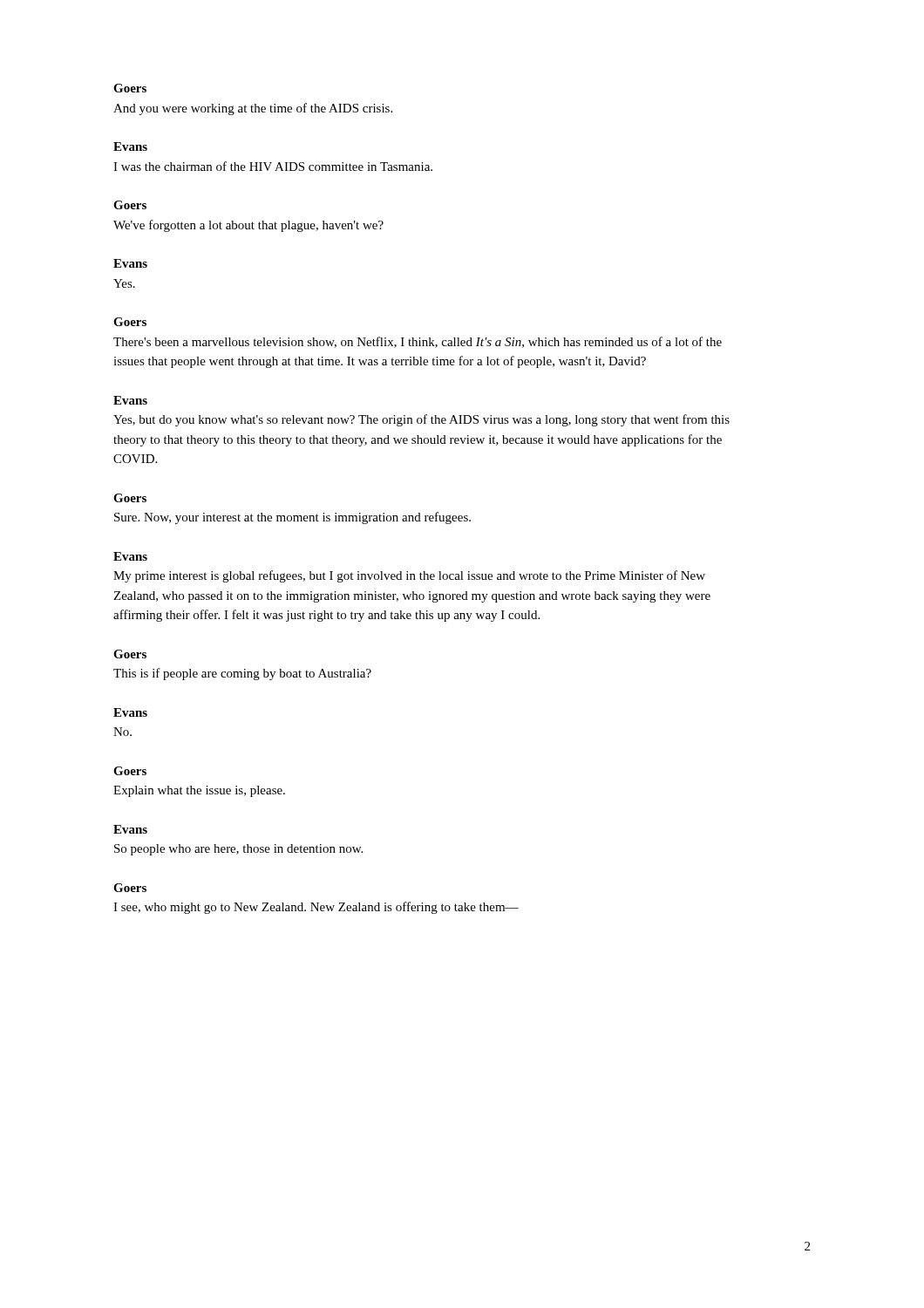Find the block on this page that starts "Evans So people who are here, those in"

click(130, 829)
